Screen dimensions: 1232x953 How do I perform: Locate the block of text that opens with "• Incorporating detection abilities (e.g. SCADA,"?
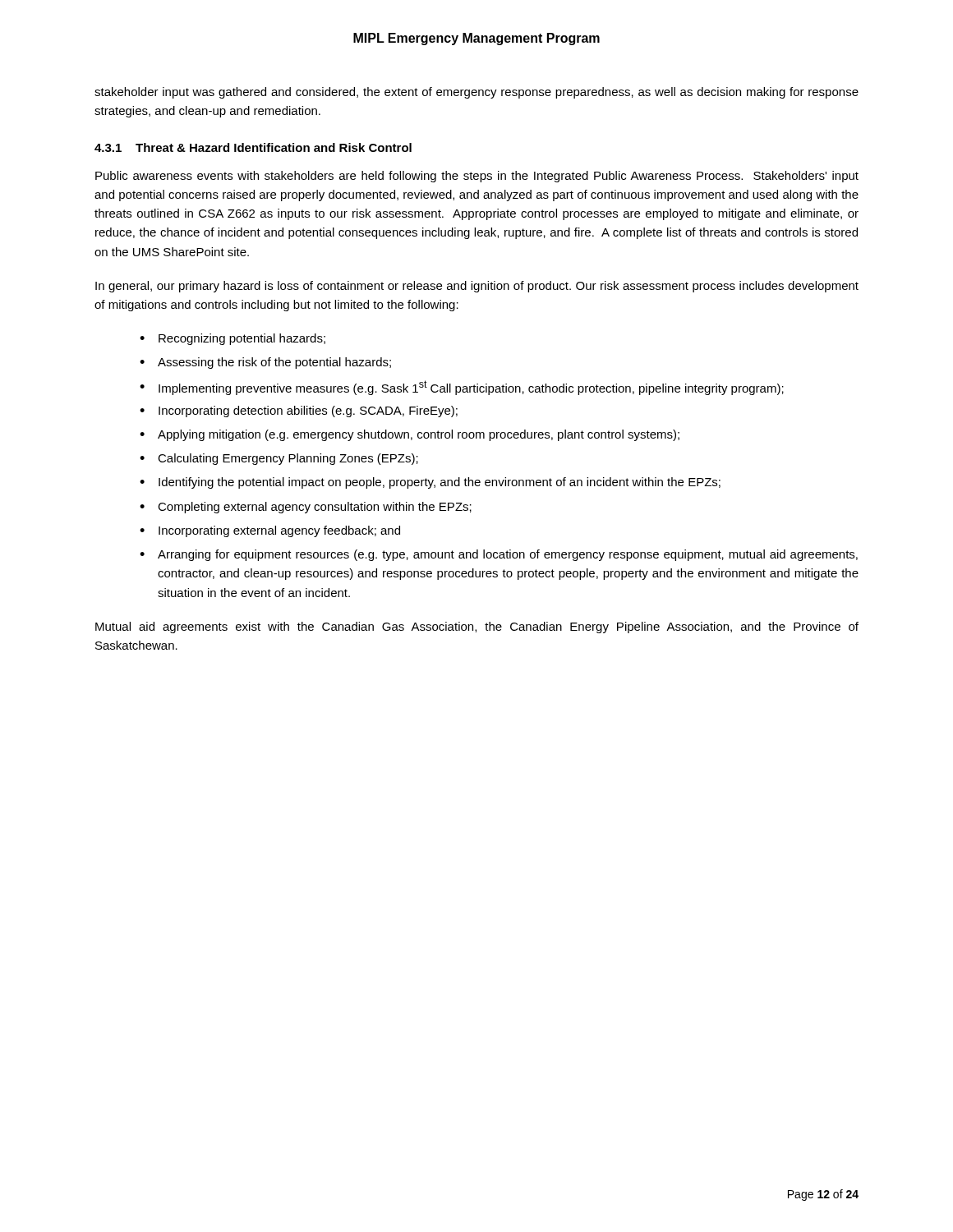[x=299, y=411]
